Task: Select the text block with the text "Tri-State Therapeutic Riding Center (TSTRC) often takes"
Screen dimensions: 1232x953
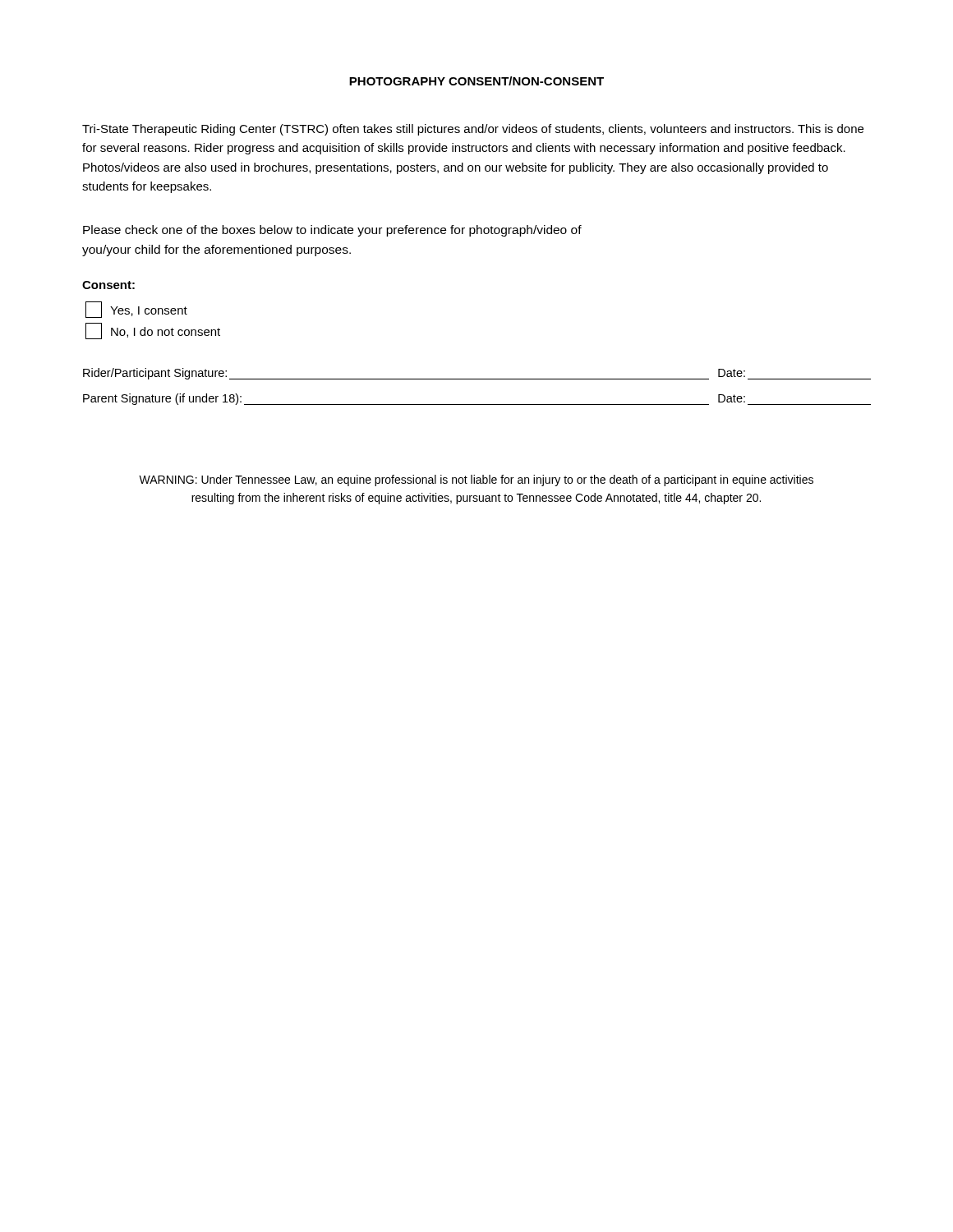Action: [473, 157]
